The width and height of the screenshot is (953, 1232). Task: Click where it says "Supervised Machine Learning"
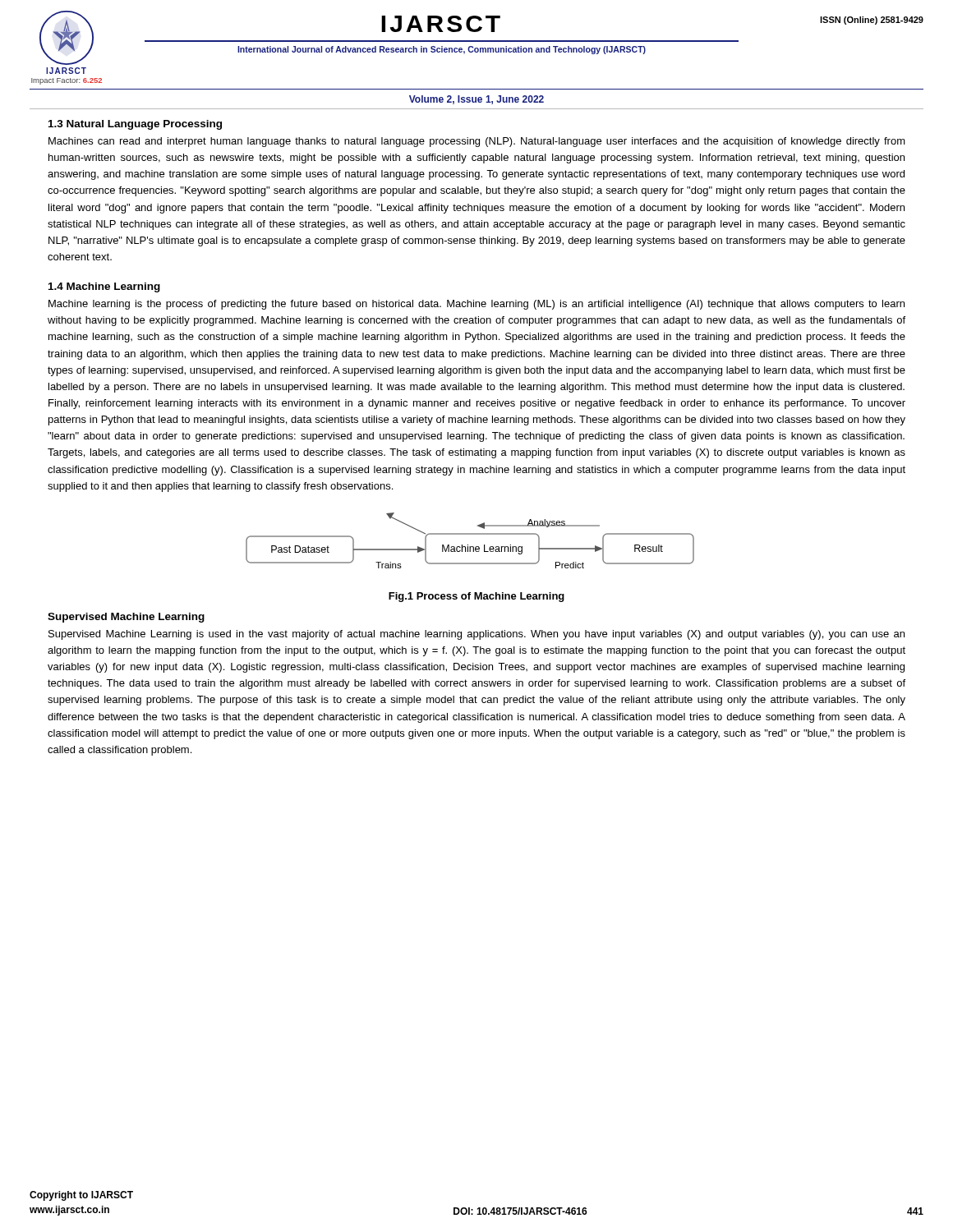coord(126,616)
